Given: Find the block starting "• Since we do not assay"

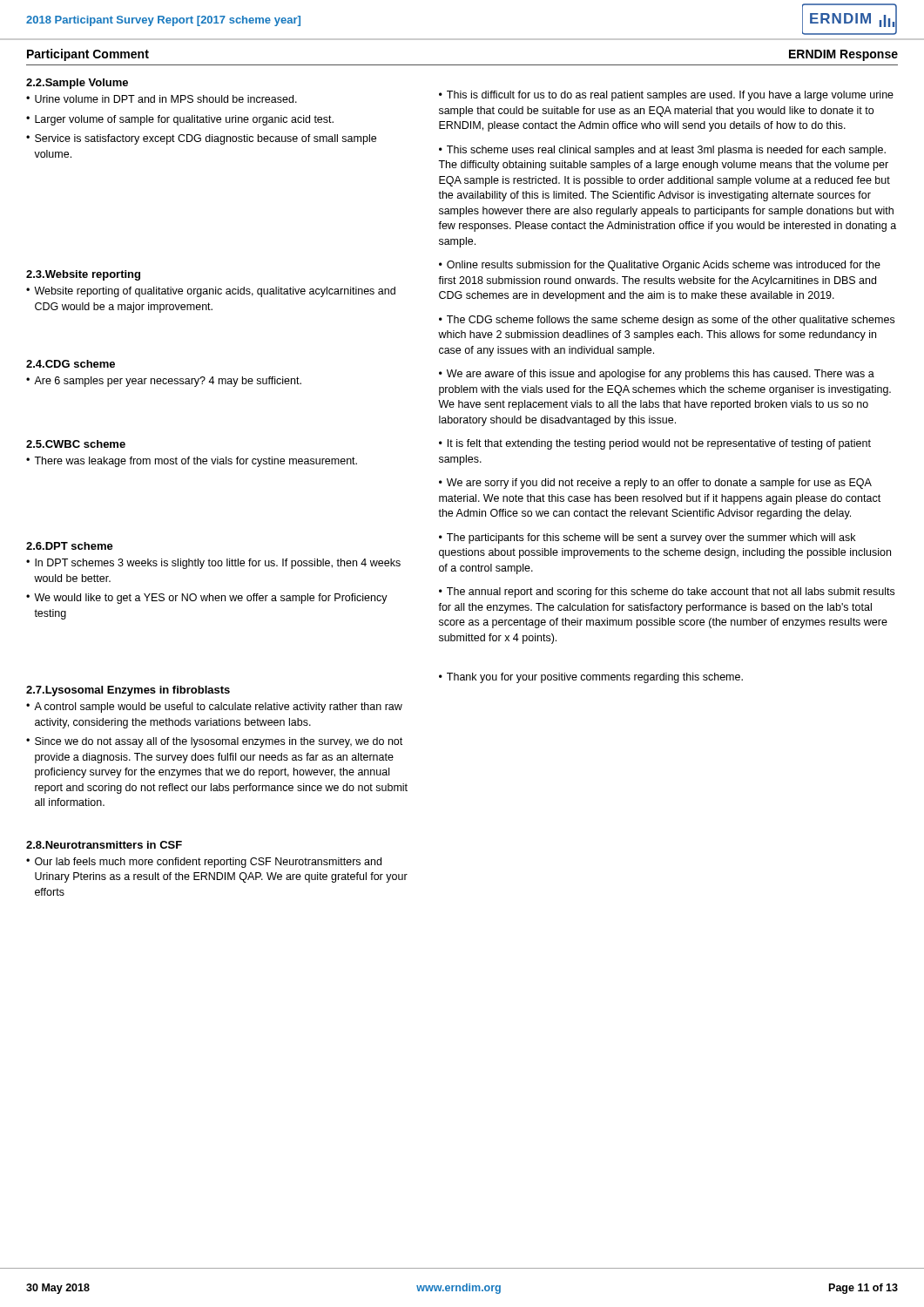Looking at the screenshot, I should coord(222,773).
